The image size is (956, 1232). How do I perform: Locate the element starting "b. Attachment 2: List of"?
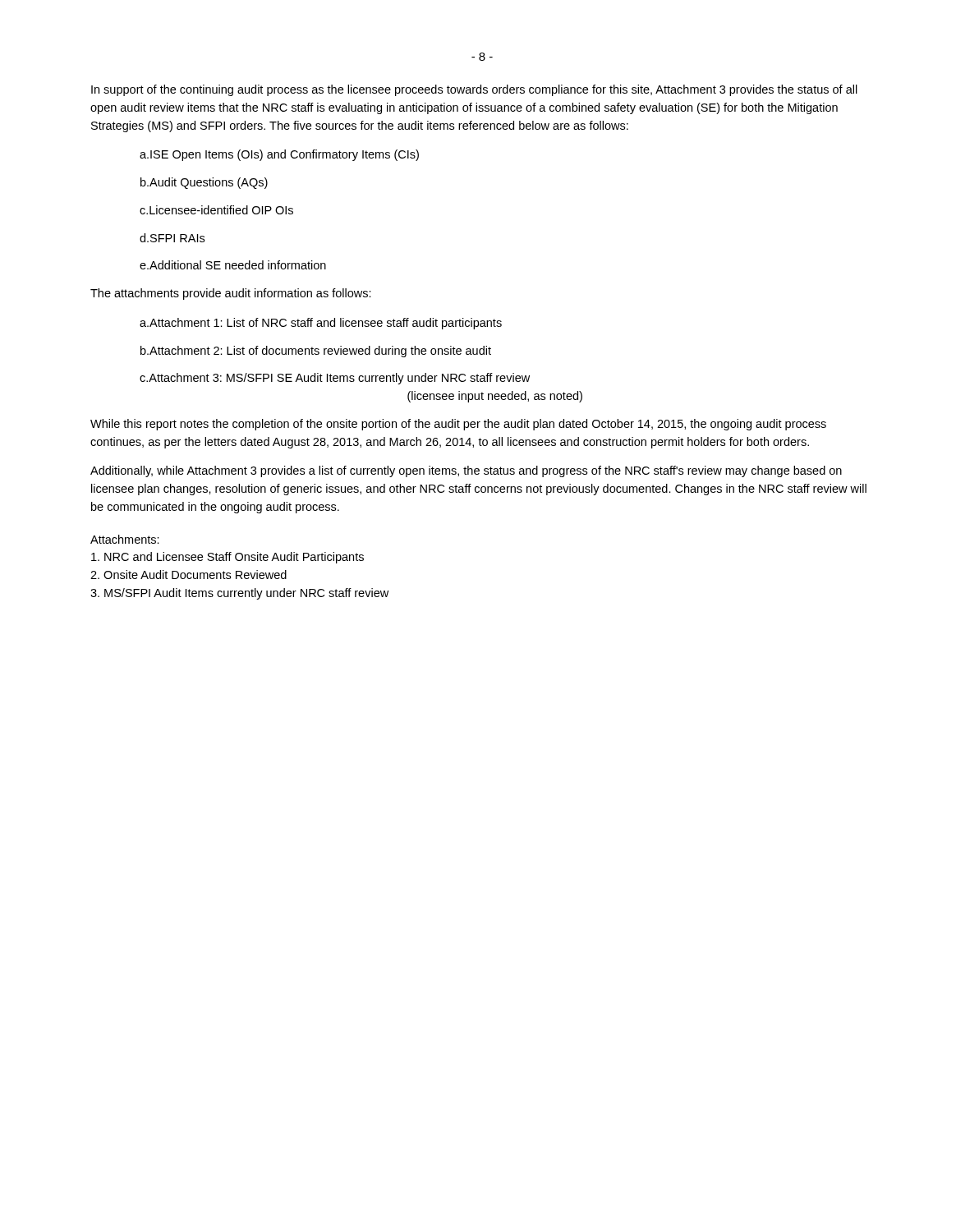click(482, 351)
